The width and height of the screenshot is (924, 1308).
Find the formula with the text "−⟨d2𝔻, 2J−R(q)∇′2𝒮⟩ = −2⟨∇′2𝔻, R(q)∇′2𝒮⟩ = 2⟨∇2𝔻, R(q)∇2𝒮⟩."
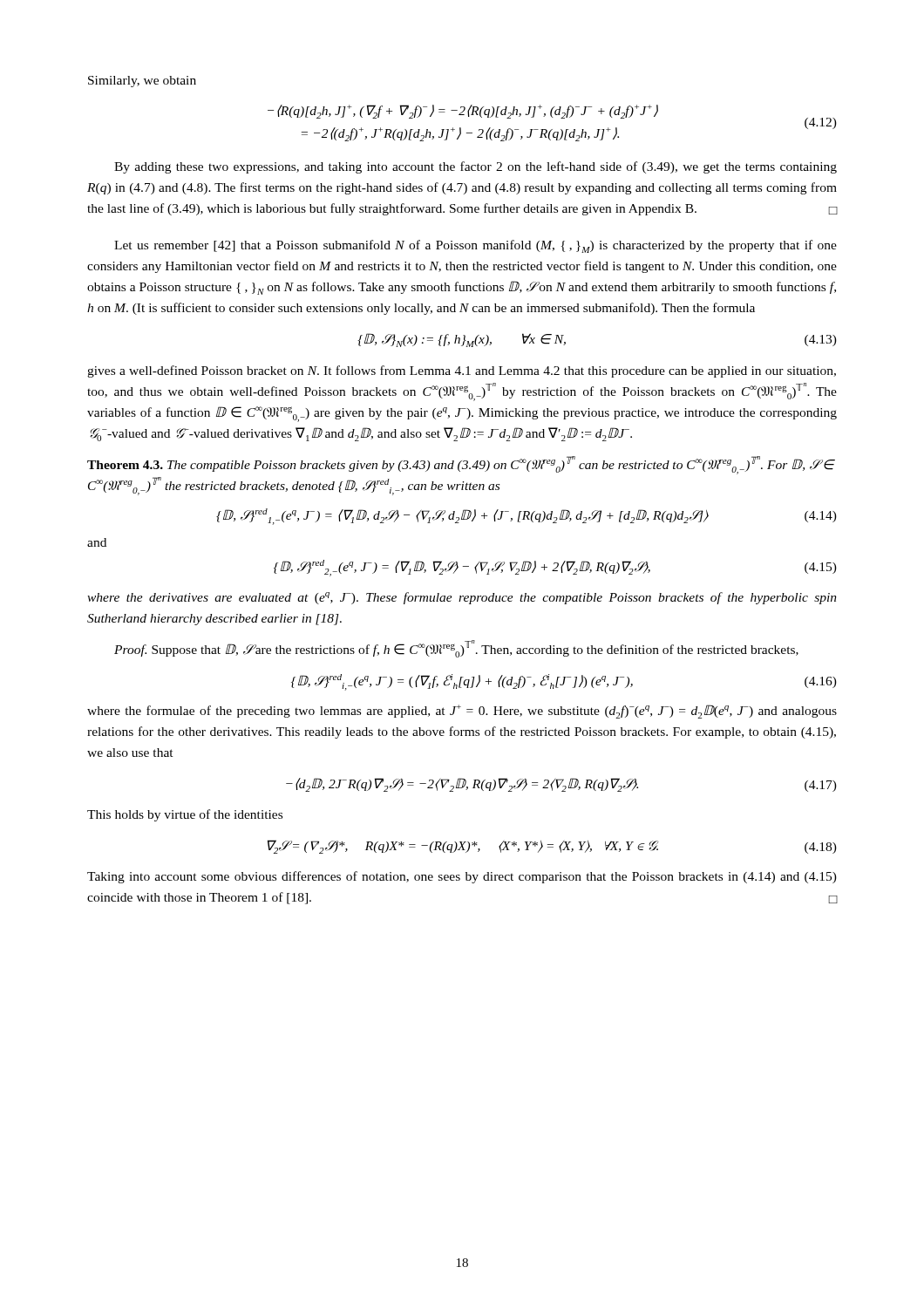click(561, 785)
